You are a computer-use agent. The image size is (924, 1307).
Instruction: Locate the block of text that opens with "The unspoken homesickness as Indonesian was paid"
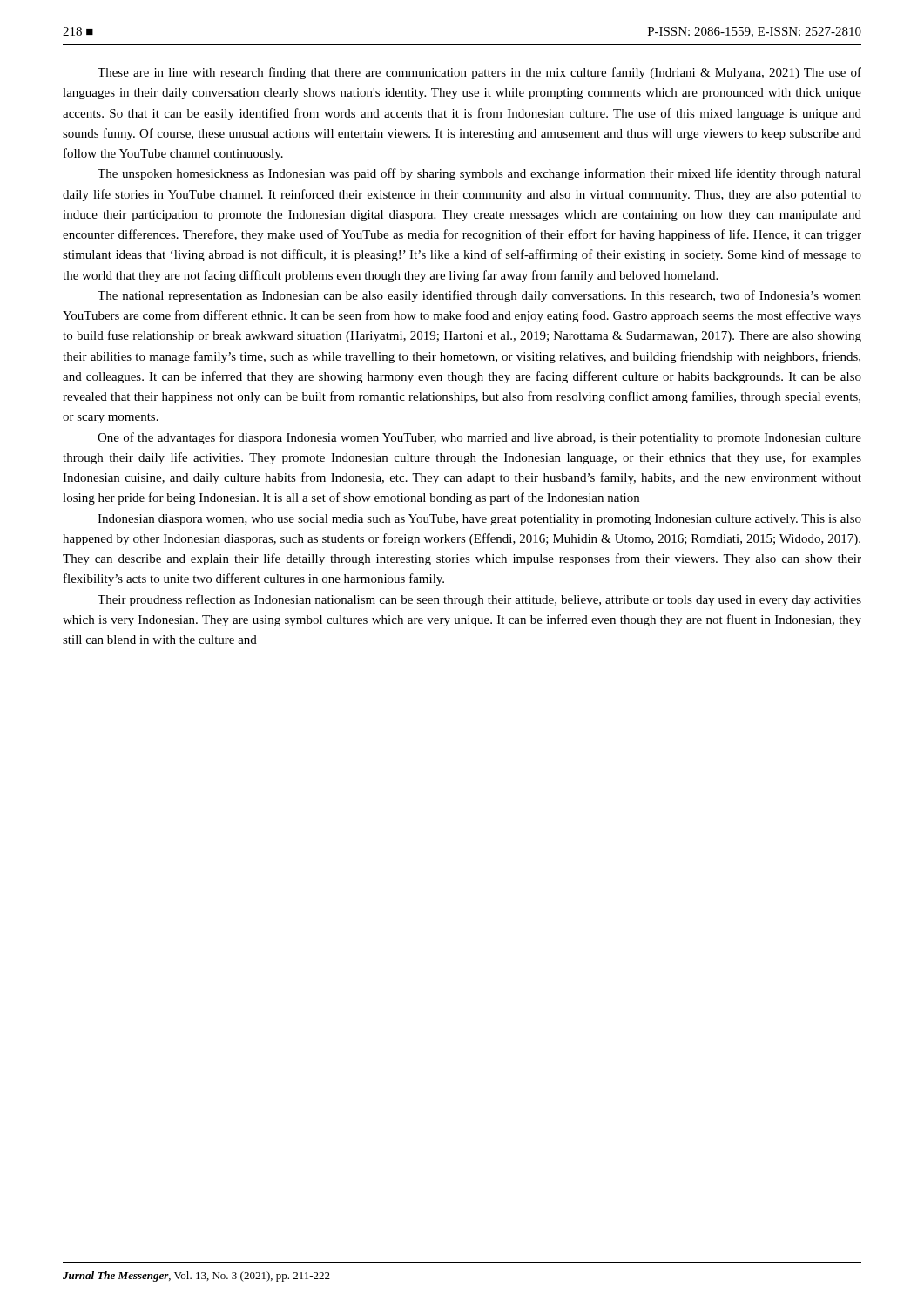point(462,225)
